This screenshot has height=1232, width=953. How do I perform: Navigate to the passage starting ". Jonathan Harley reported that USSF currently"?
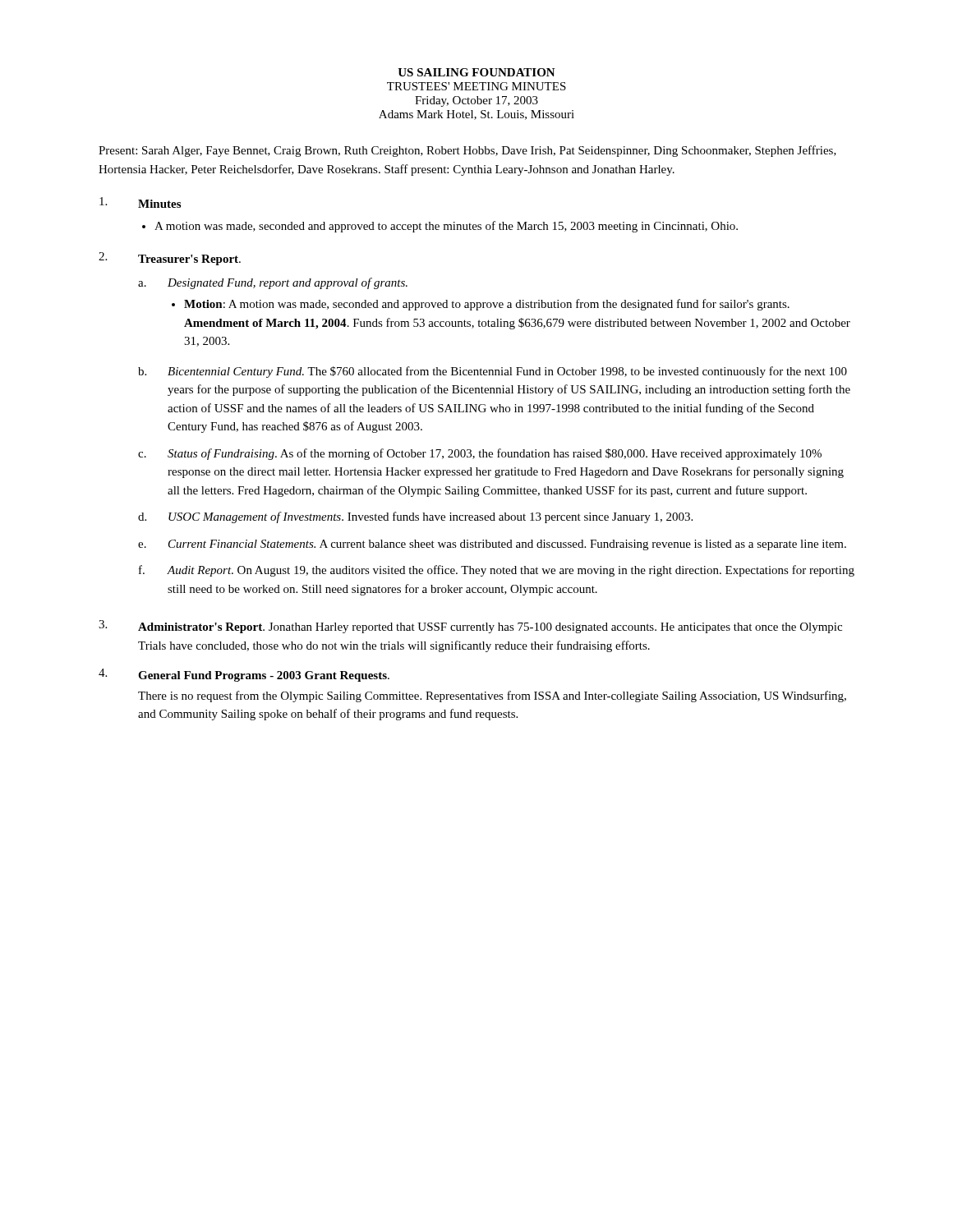490,636
